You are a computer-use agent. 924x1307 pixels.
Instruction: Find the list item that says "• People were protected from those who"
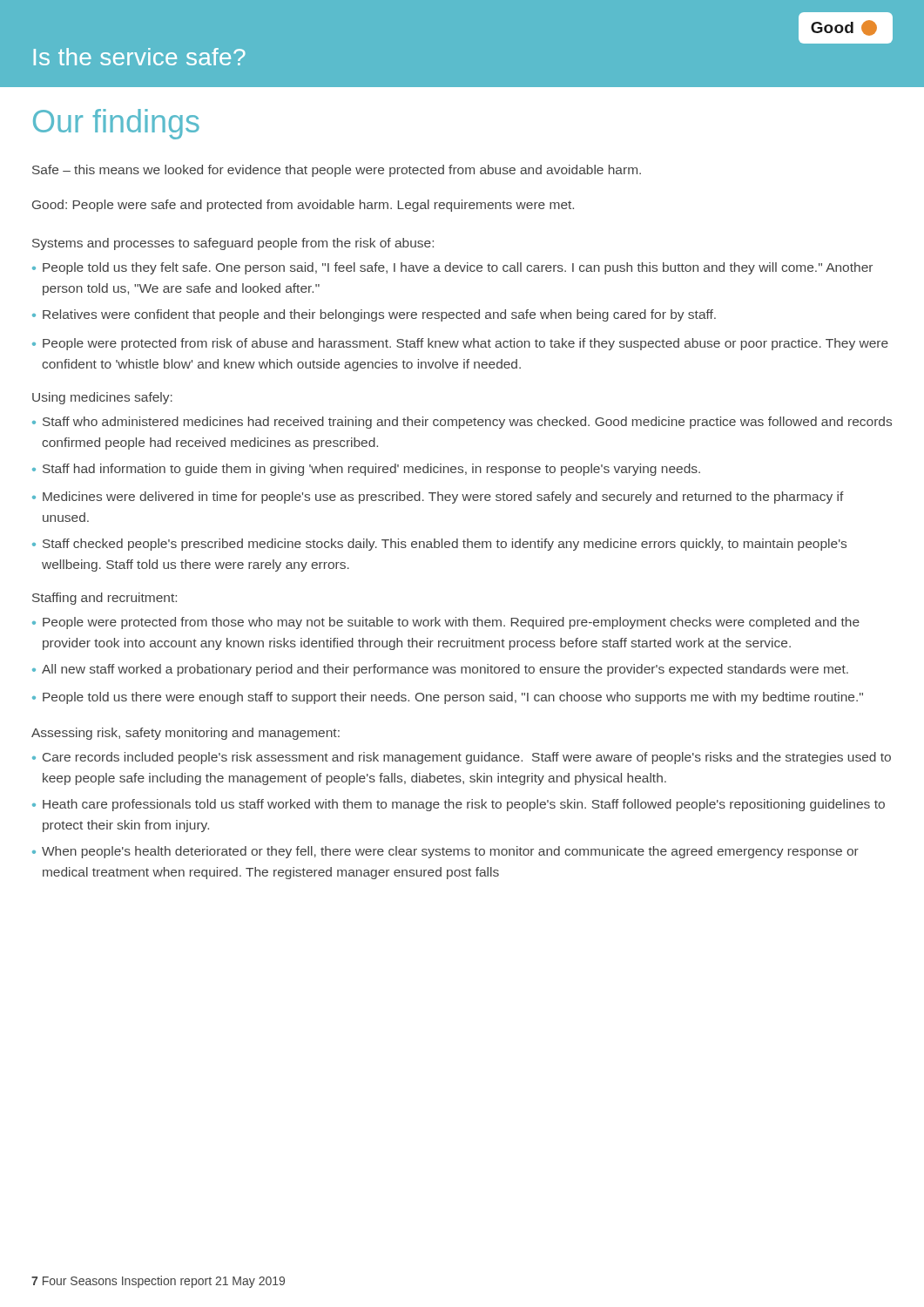pyautogui.click(x=462, y=633)
